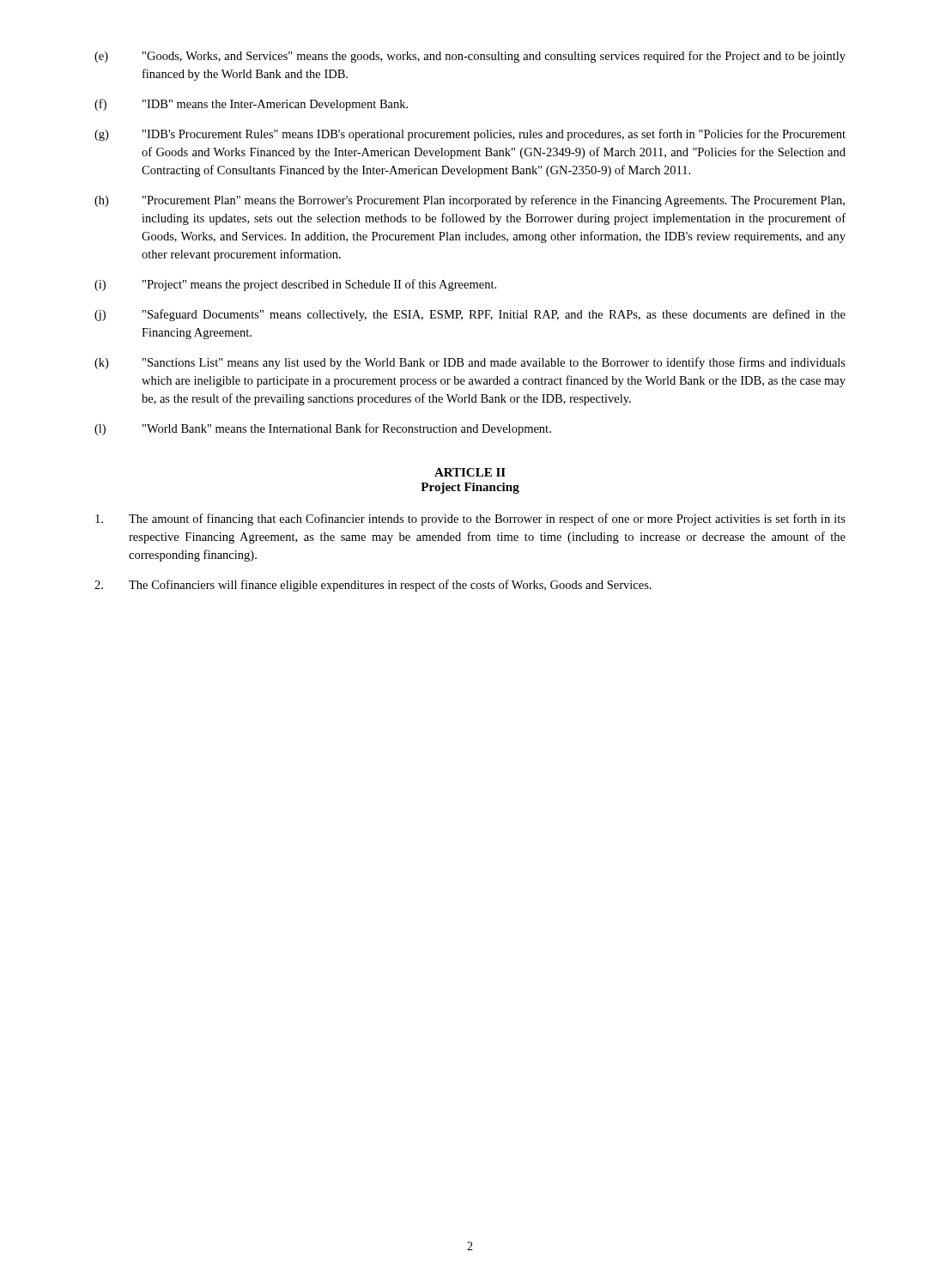
Task: Click the passage that begins "The amount of financing that each"
Action: (470, 537)
